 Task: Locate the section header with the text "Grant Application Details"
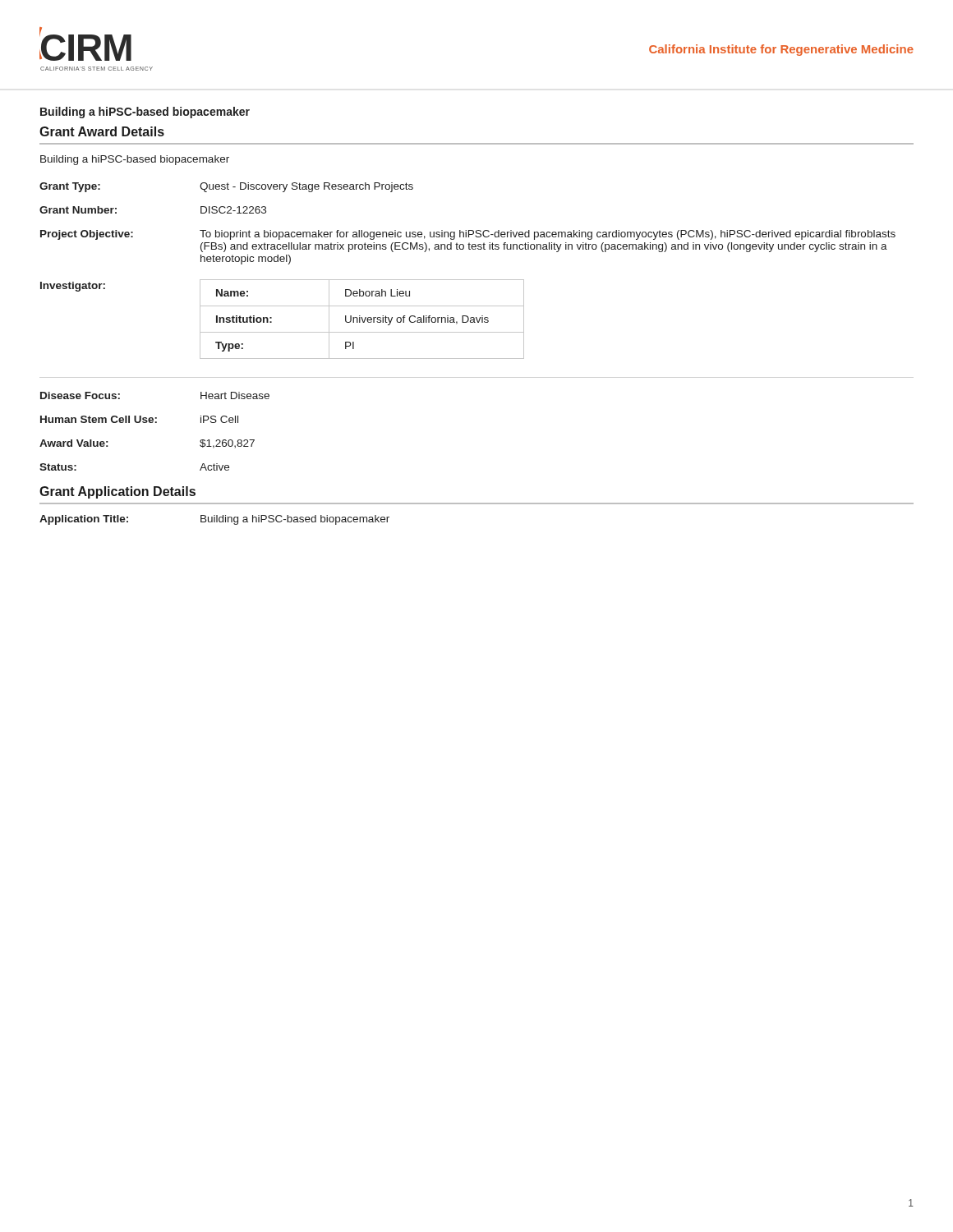point(118,492)
